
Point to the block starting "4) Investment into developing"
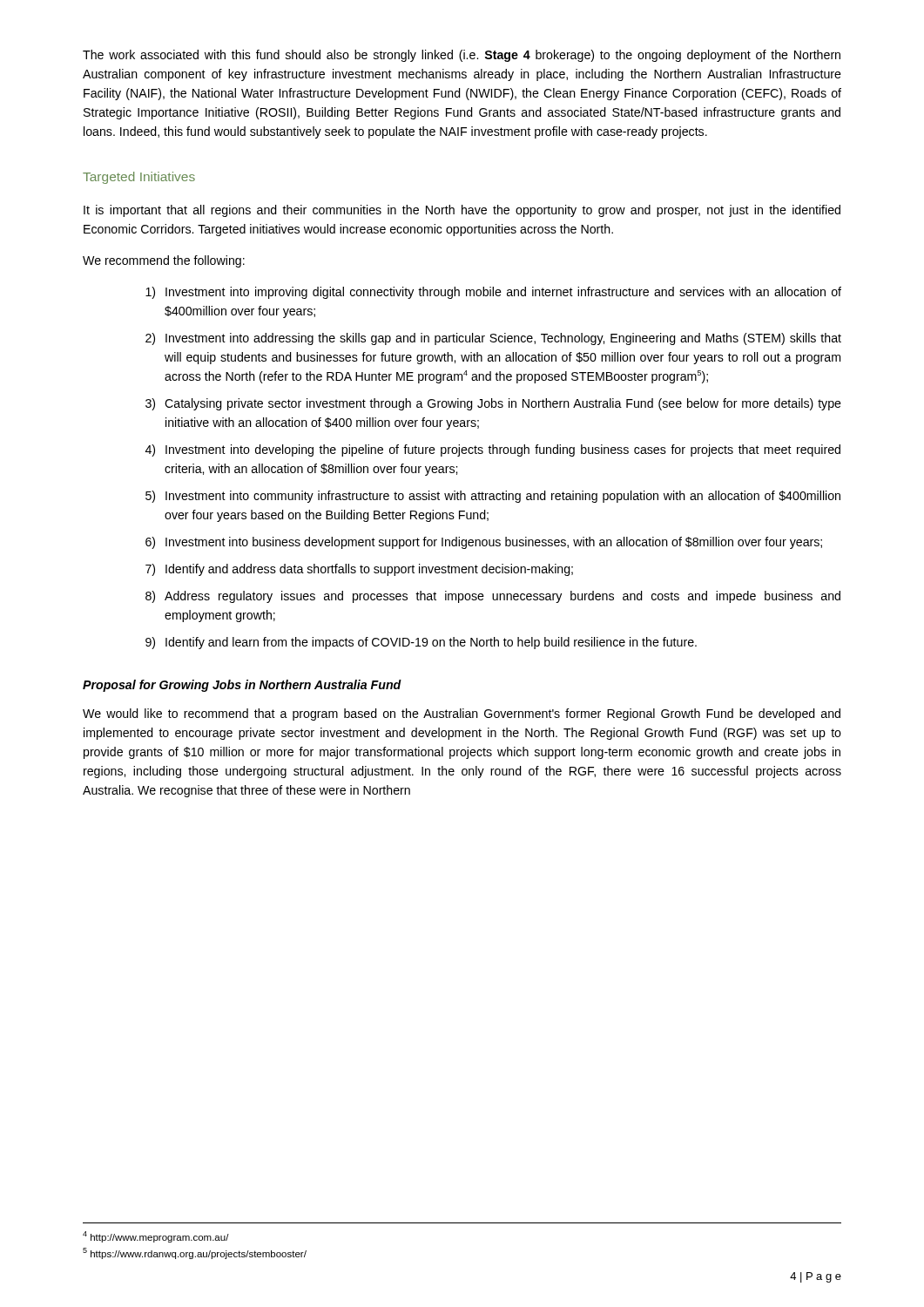(x=485, y=459)
